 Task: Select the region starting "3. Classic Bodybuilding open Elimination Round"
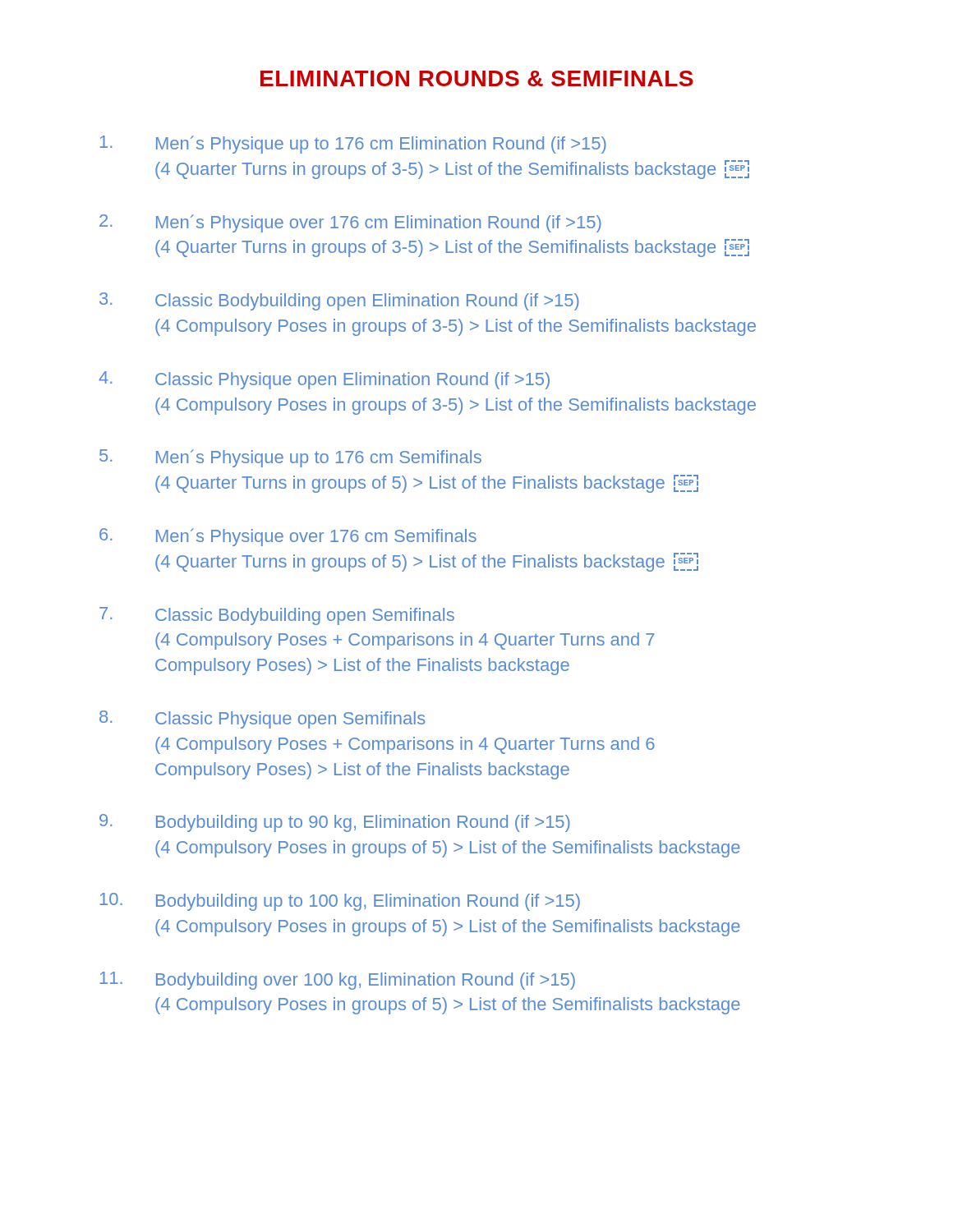click(x=476, y=314)
